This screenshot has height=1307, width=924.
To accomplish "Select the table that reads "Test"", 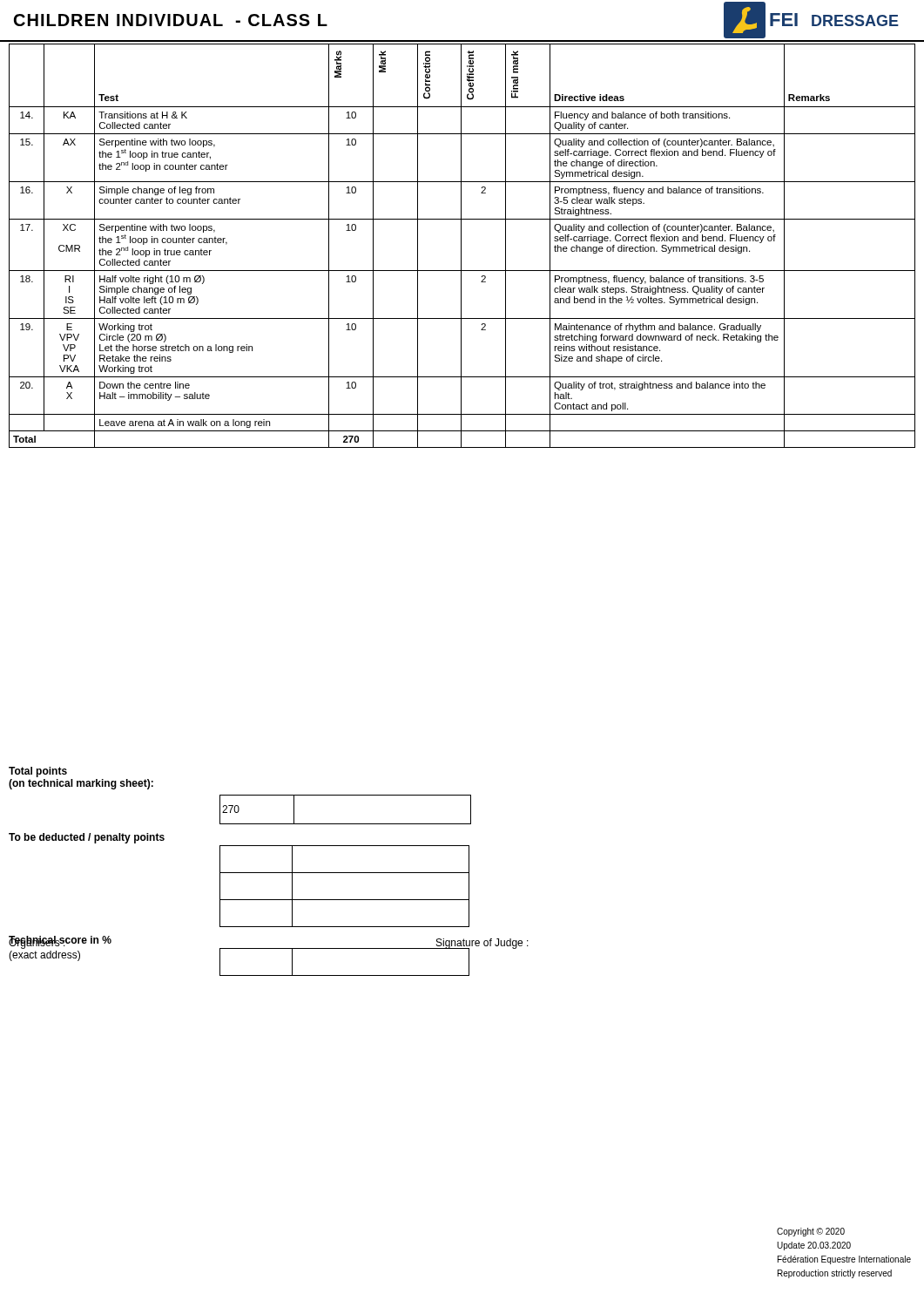I will point(462,245).
